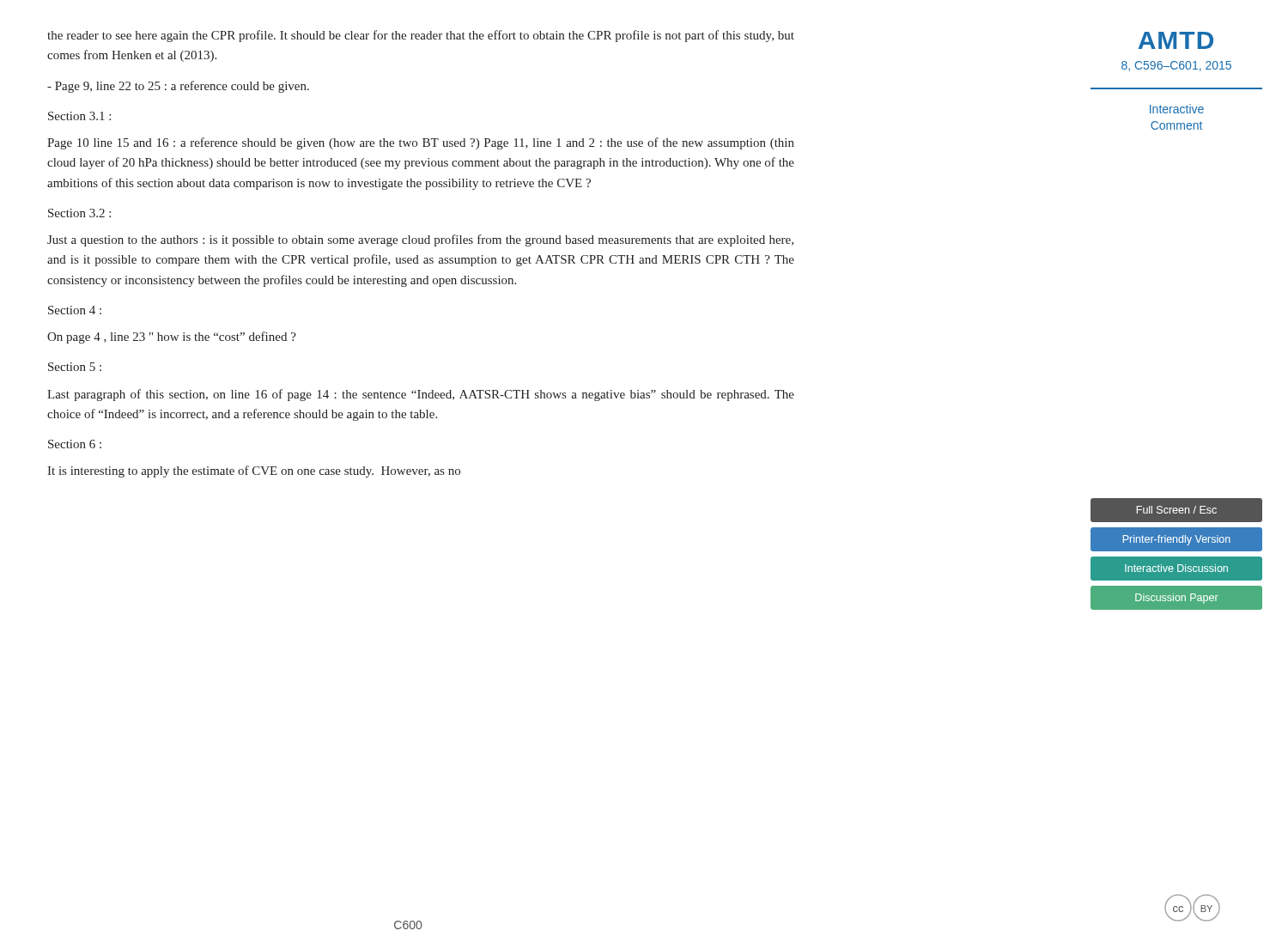Image resolution: width=1288 pixels, height=949 pixels.
Task: Click on the text block containing "the reader to see here"
Action: click(x=421, y=46)
